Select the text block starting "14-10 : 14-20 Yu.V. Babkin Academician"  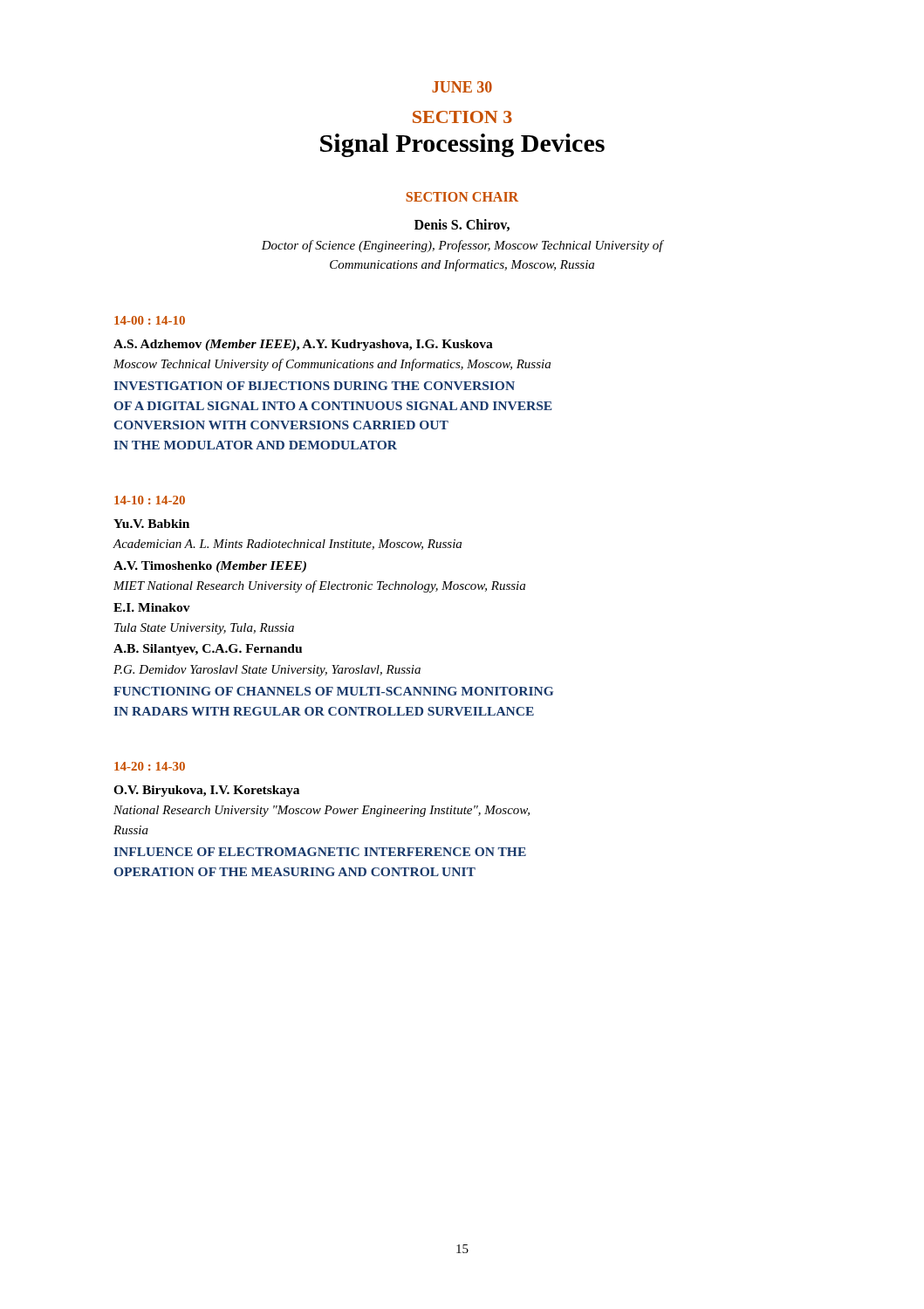point(150,500)
